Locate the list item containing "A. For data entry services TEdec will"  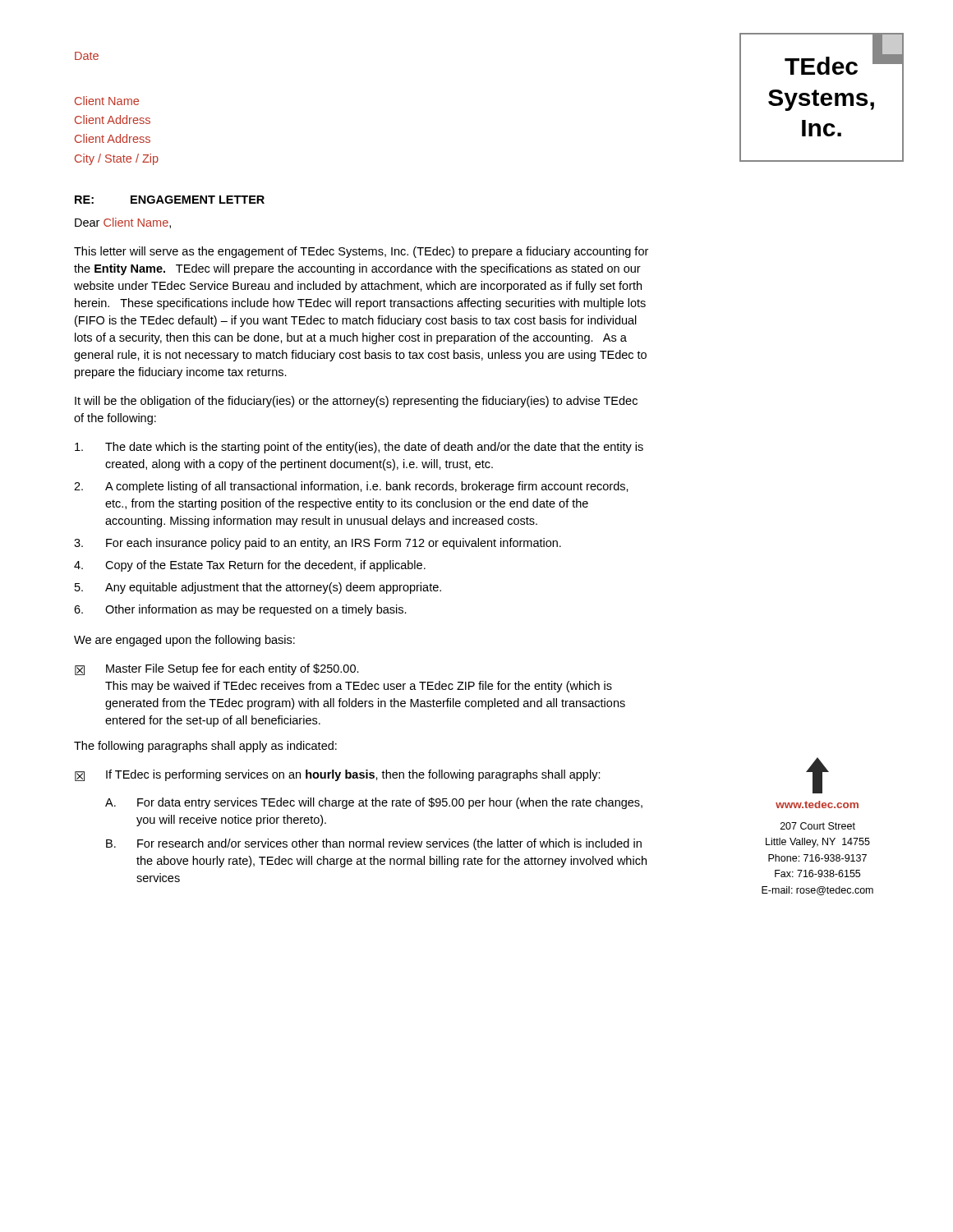click(x=377, y=812)
